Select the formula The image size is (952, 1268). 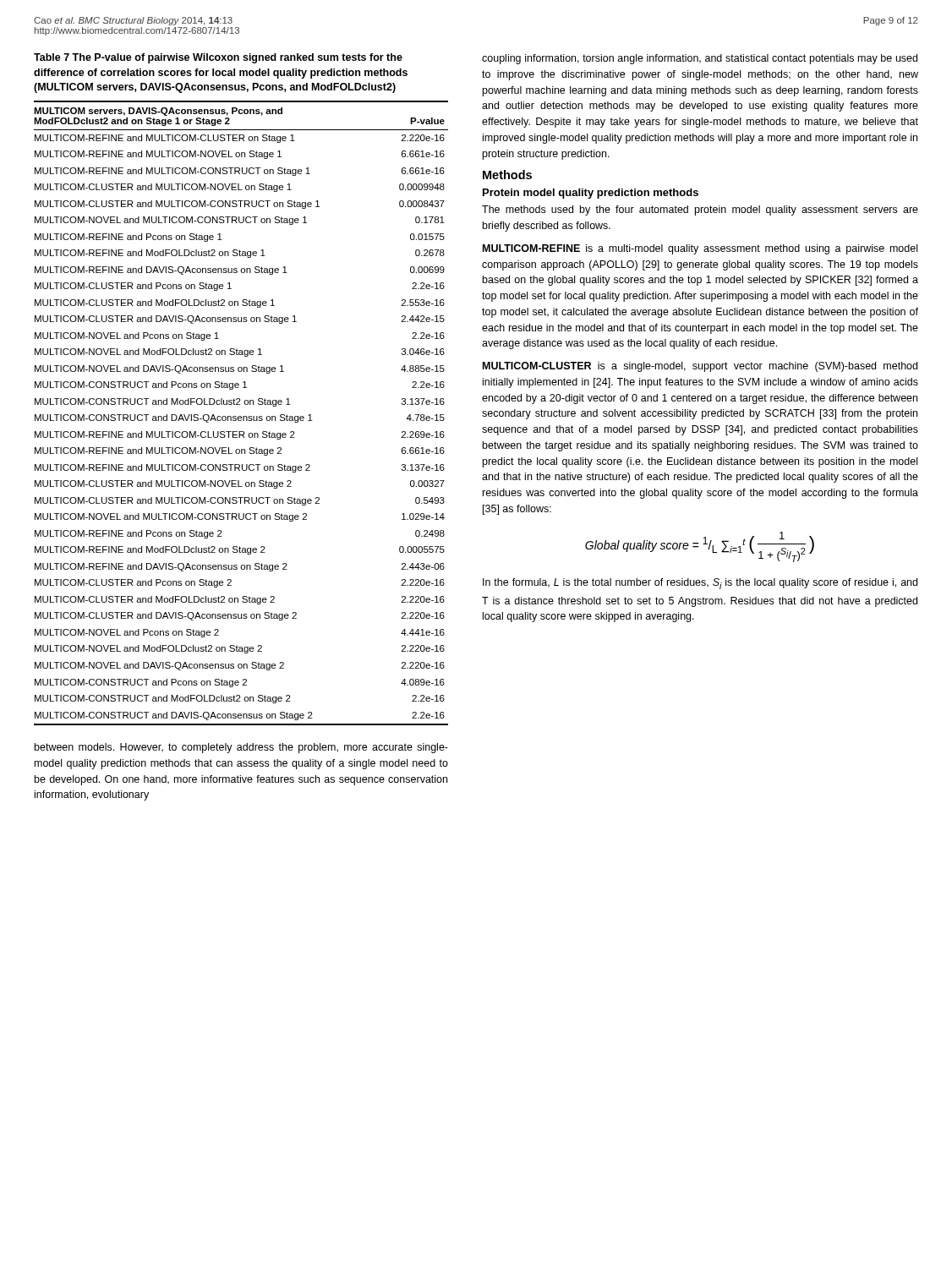pyautogui.click(x=700, y=546)
